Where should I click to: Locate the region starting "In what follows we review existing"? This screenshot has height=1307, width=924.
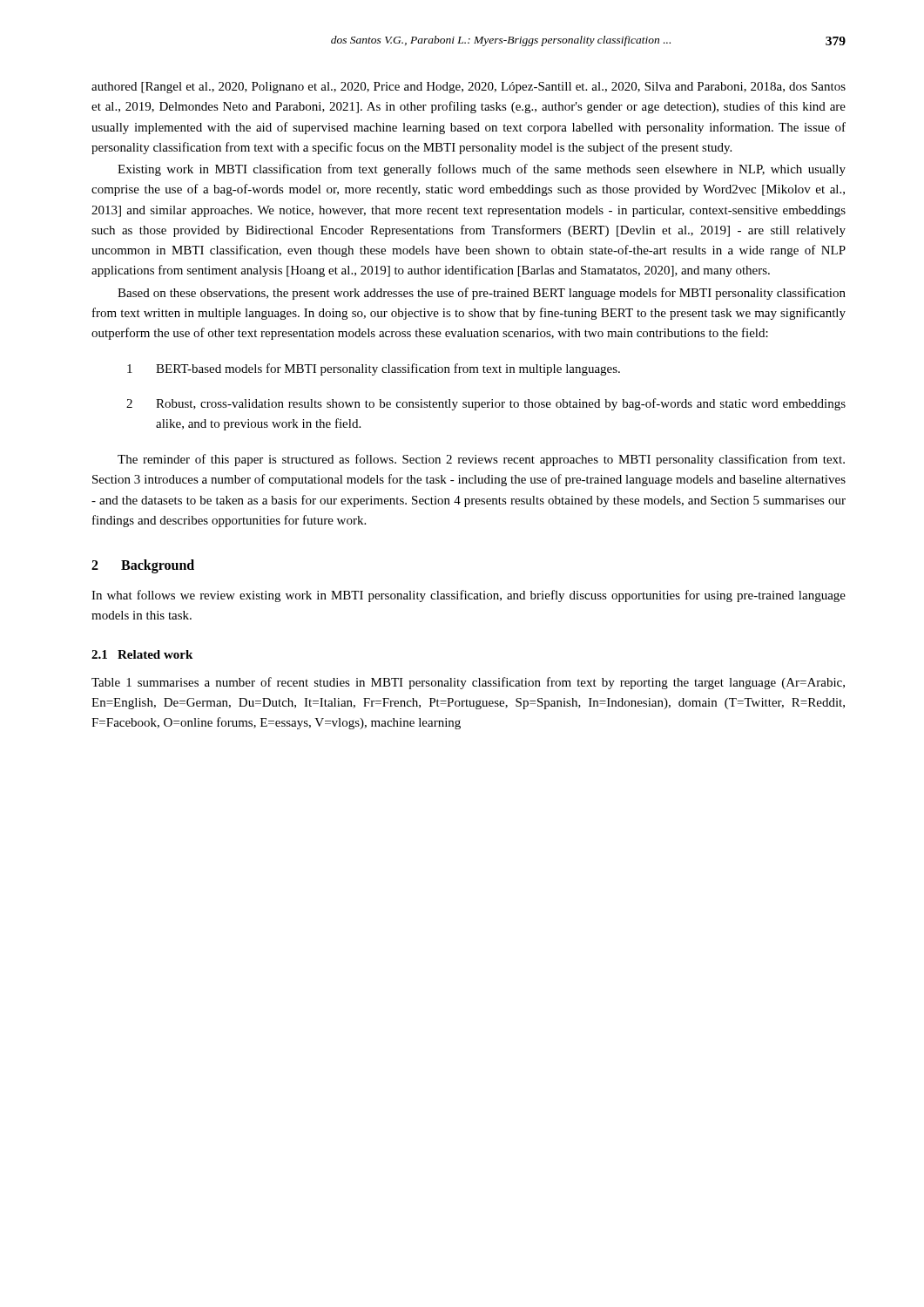[469, 605]
